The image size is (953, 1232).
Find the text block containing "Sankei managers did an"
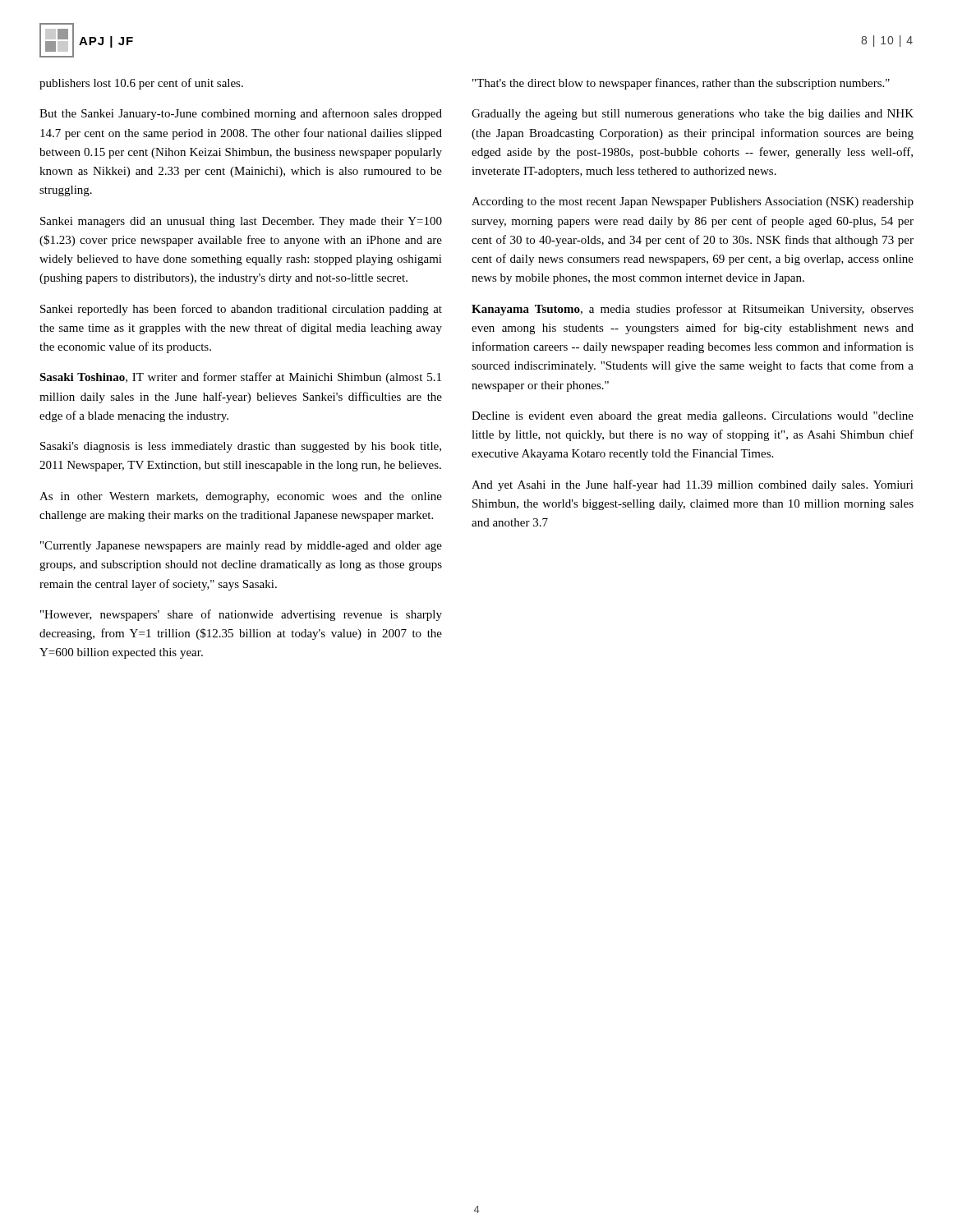click(241, 249)
